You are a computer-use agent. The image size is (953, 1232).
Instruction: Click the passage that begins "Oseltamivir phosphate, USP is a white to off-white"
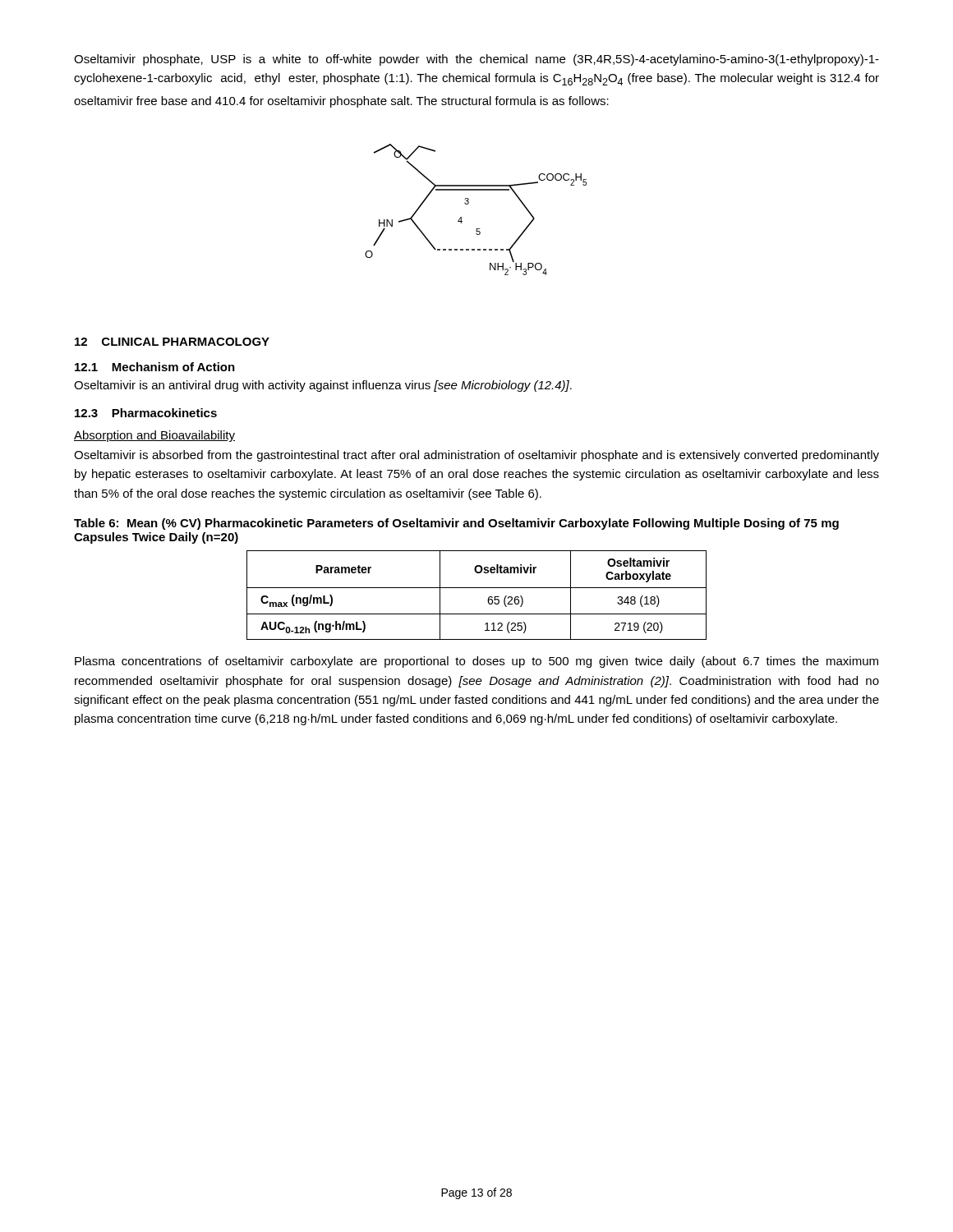click(476, 80)
